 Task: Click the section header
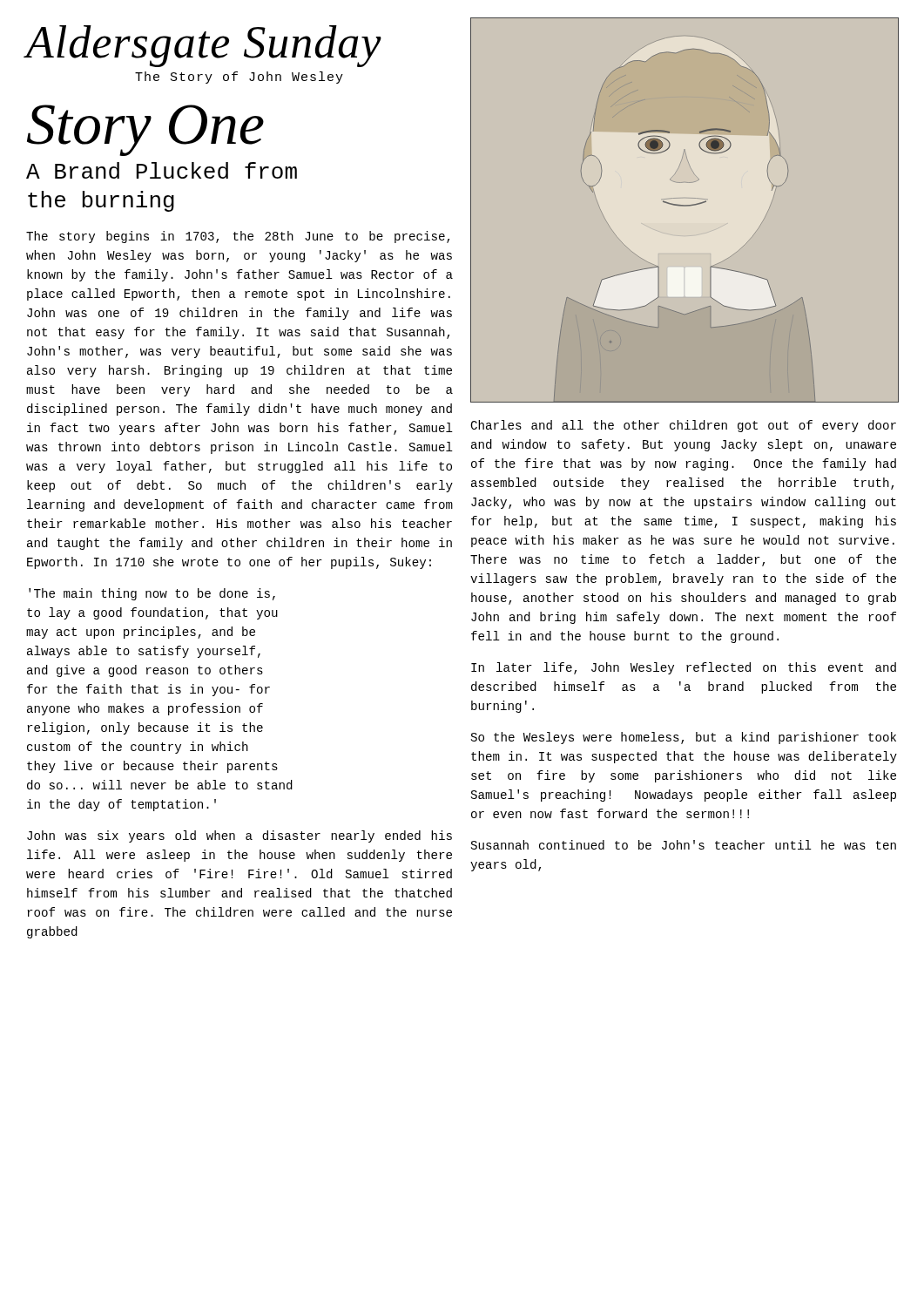[x=162, y=187]
